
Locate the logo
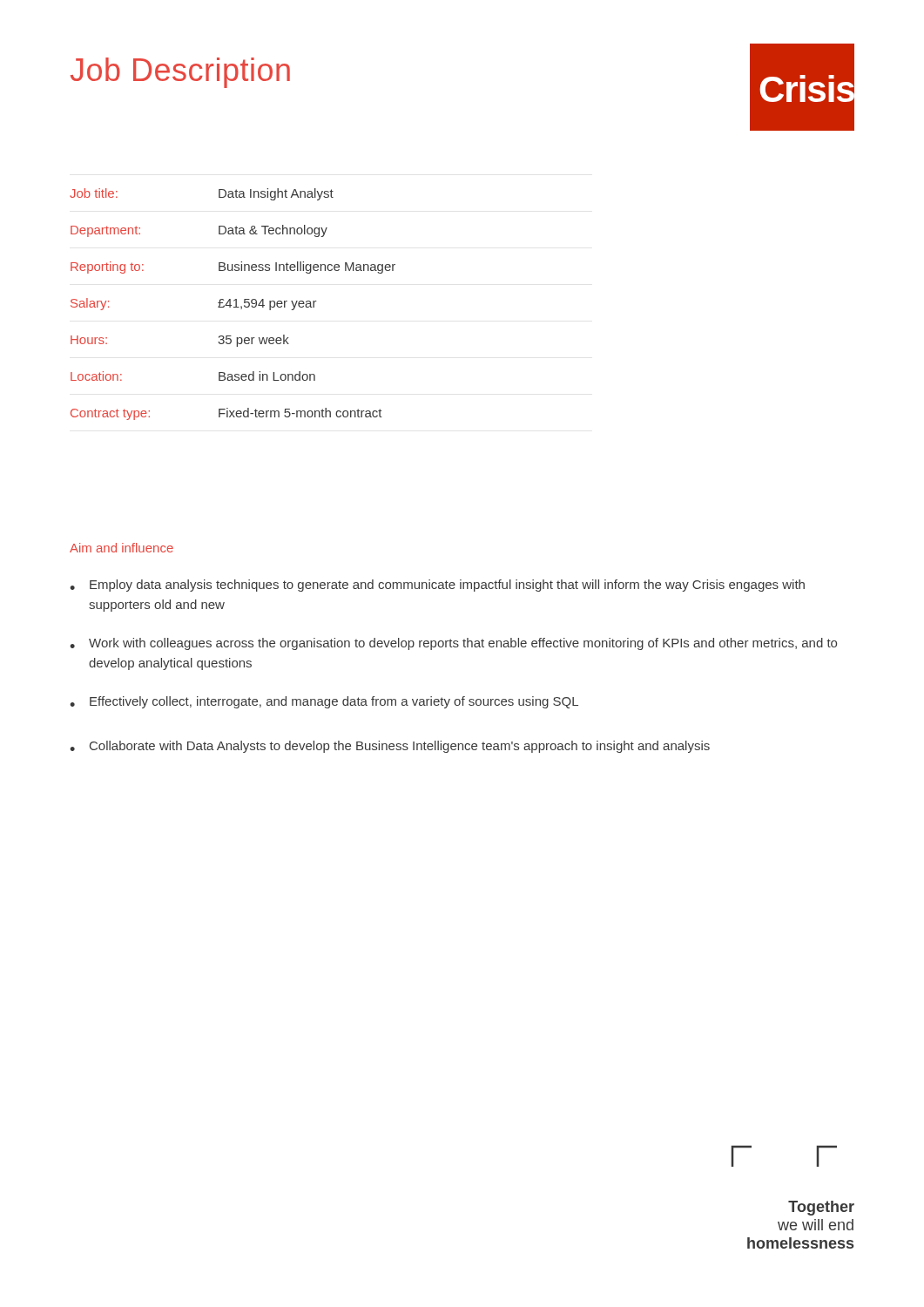click(802, 89)
